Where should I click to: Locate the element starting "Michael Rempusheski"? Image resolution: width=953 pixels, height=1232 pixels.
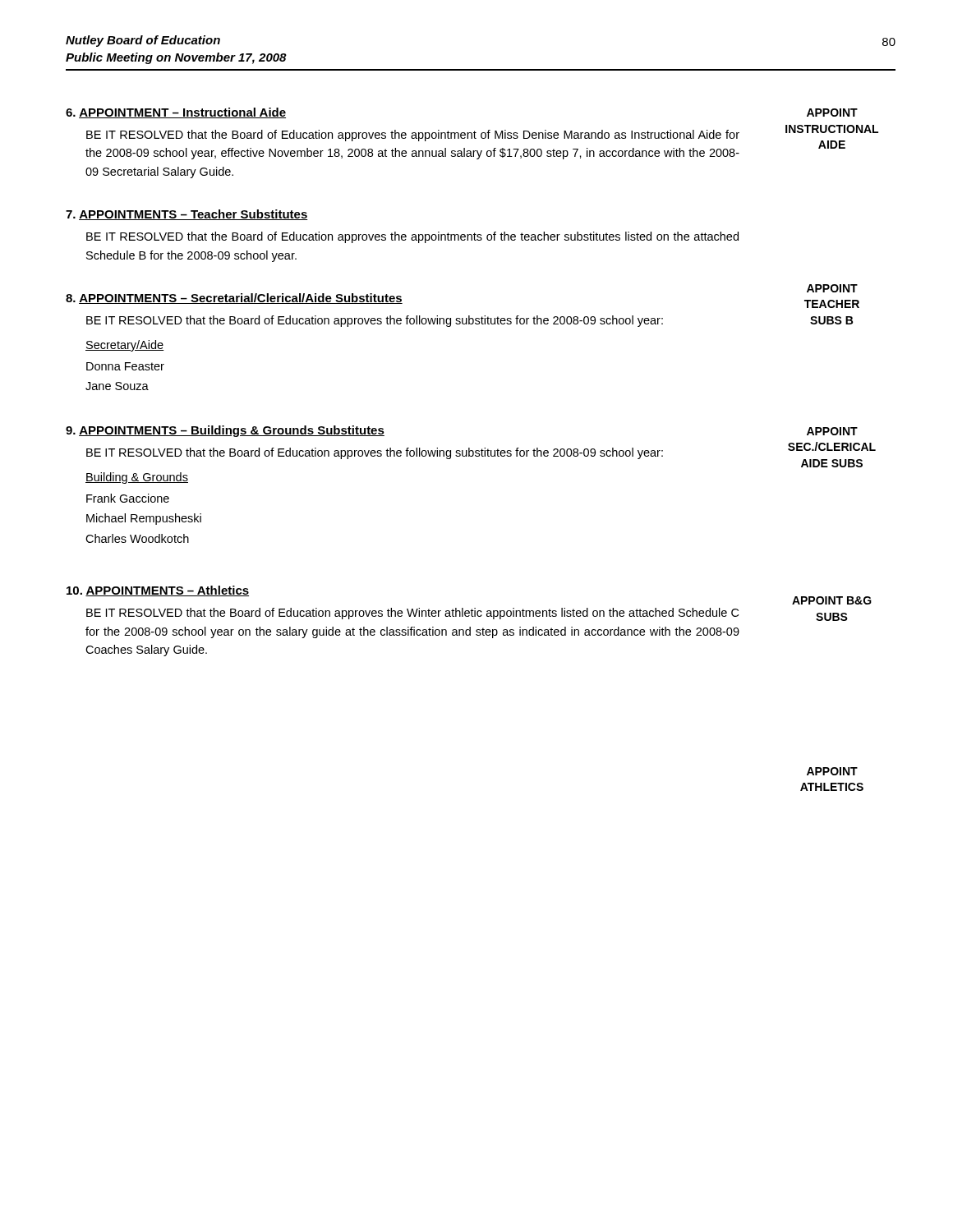(x=144, y=518)
